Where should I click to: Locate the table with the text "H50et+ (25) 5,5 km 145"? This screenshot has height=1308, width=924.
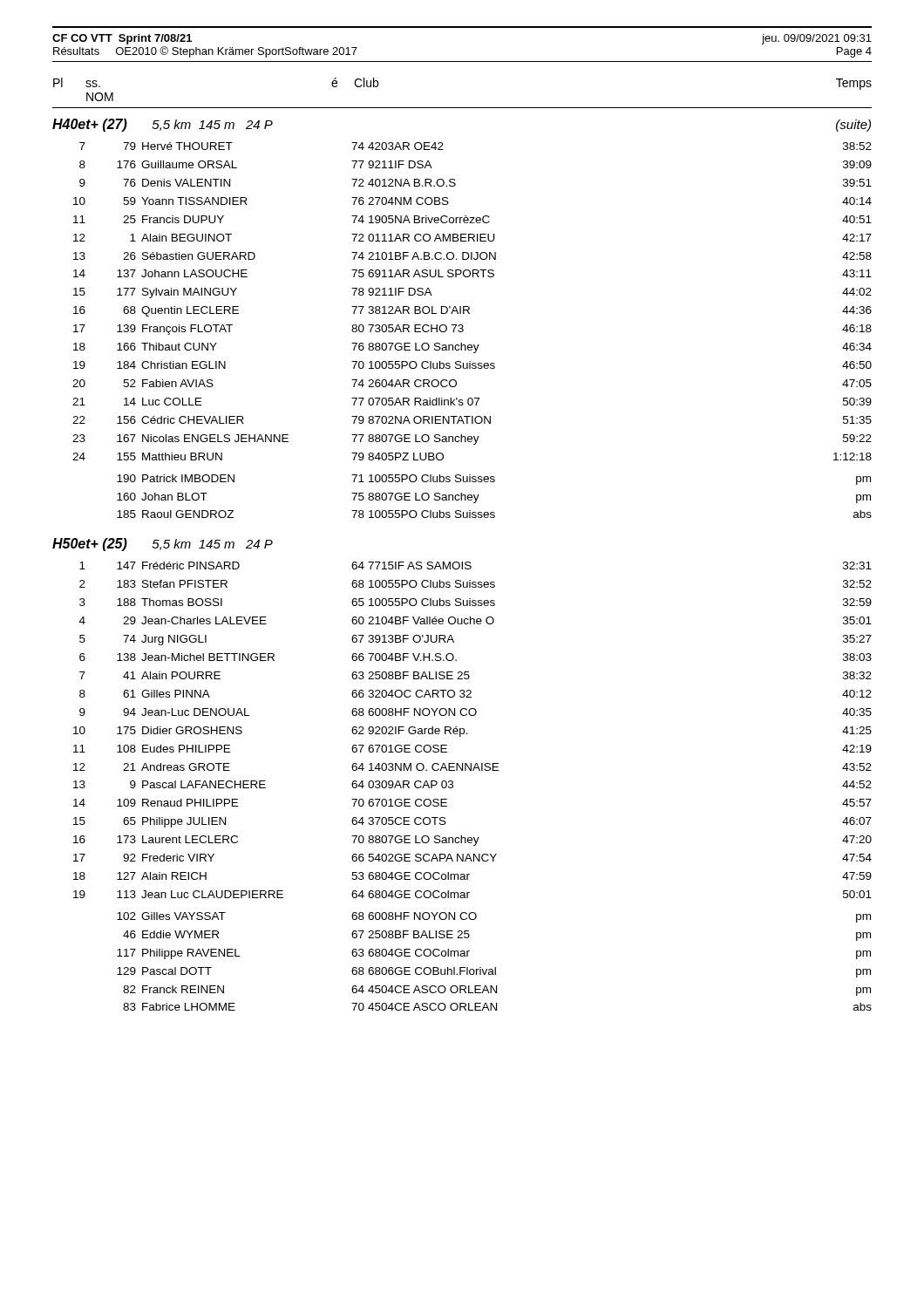pos(462,777)
